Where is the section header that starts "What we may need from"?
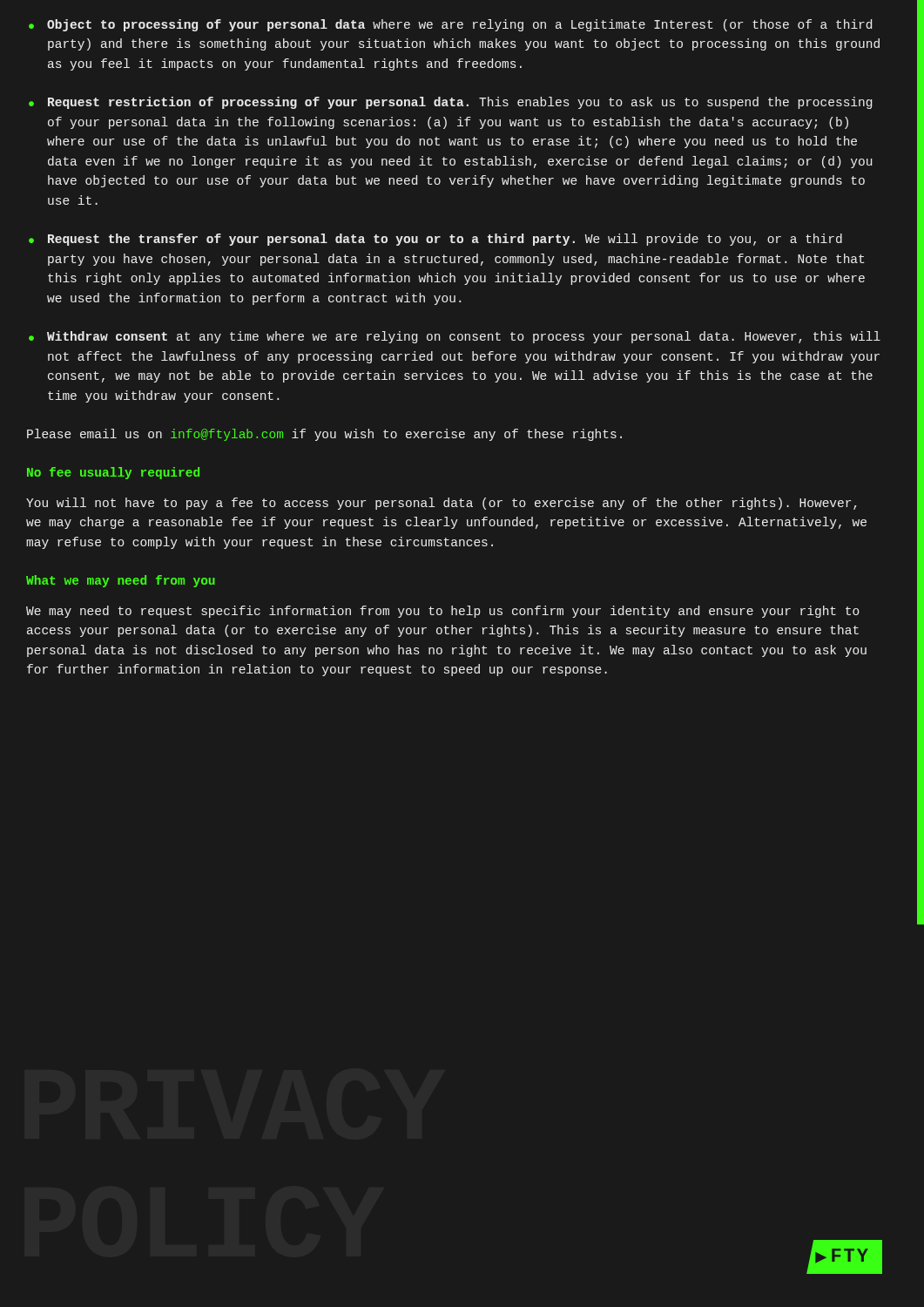924x1307 pixels. point(121,581)
